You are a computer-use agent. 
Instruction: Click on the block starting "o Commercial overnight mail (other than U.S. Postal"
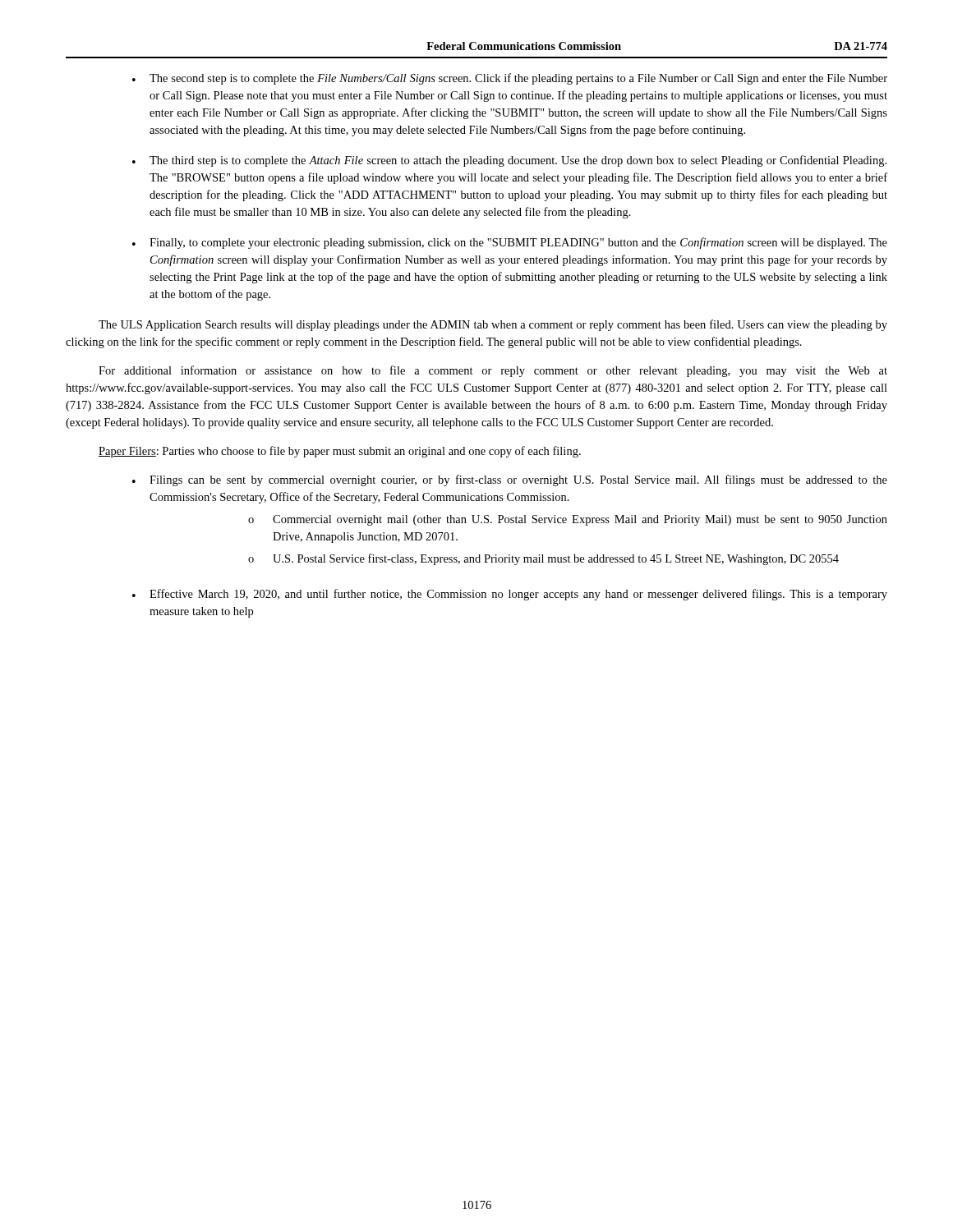coord(568,528)
